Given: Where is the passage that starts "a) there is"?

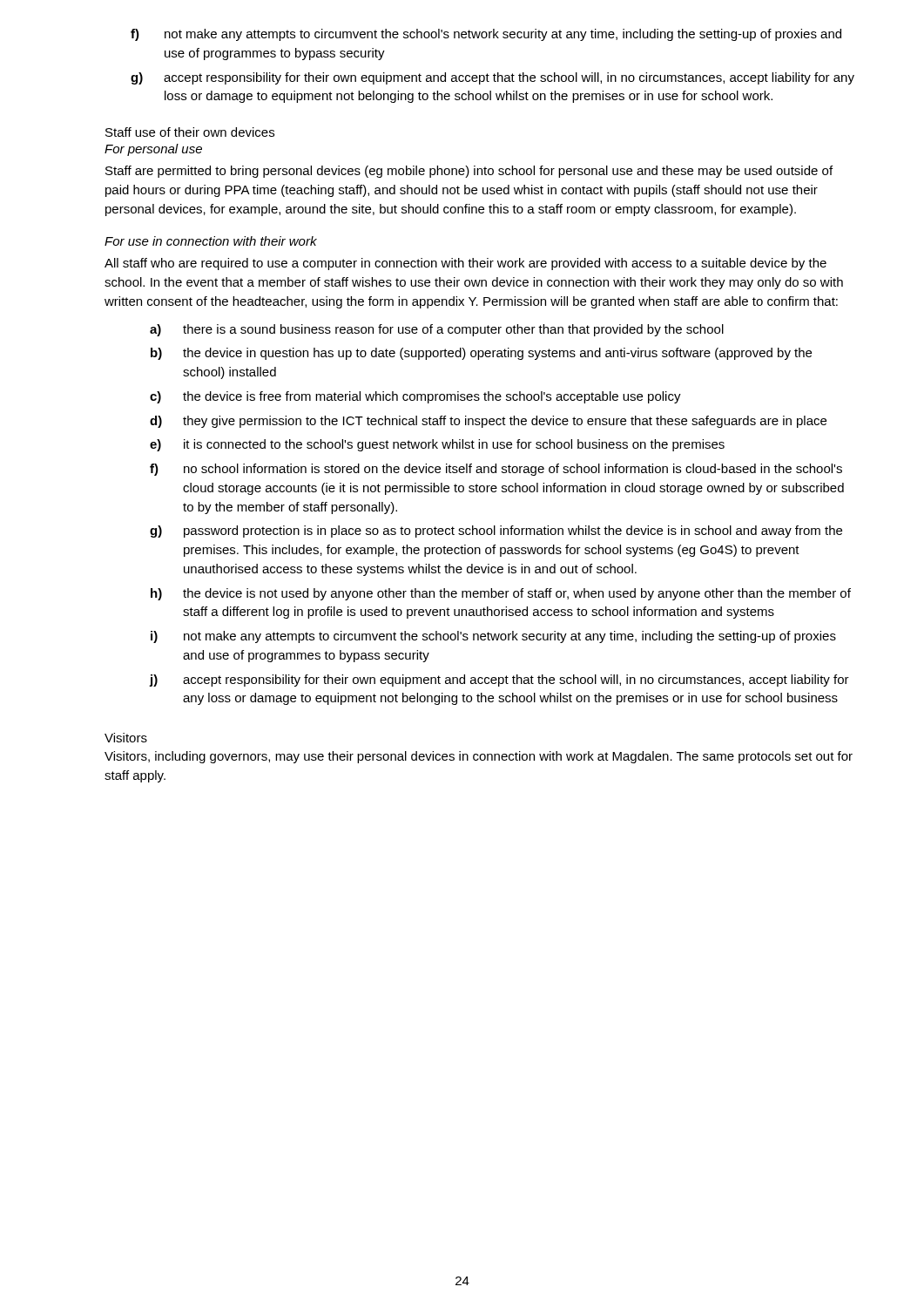Looking at the screenshot, I should pyautogui.click(x=502, y=329).
